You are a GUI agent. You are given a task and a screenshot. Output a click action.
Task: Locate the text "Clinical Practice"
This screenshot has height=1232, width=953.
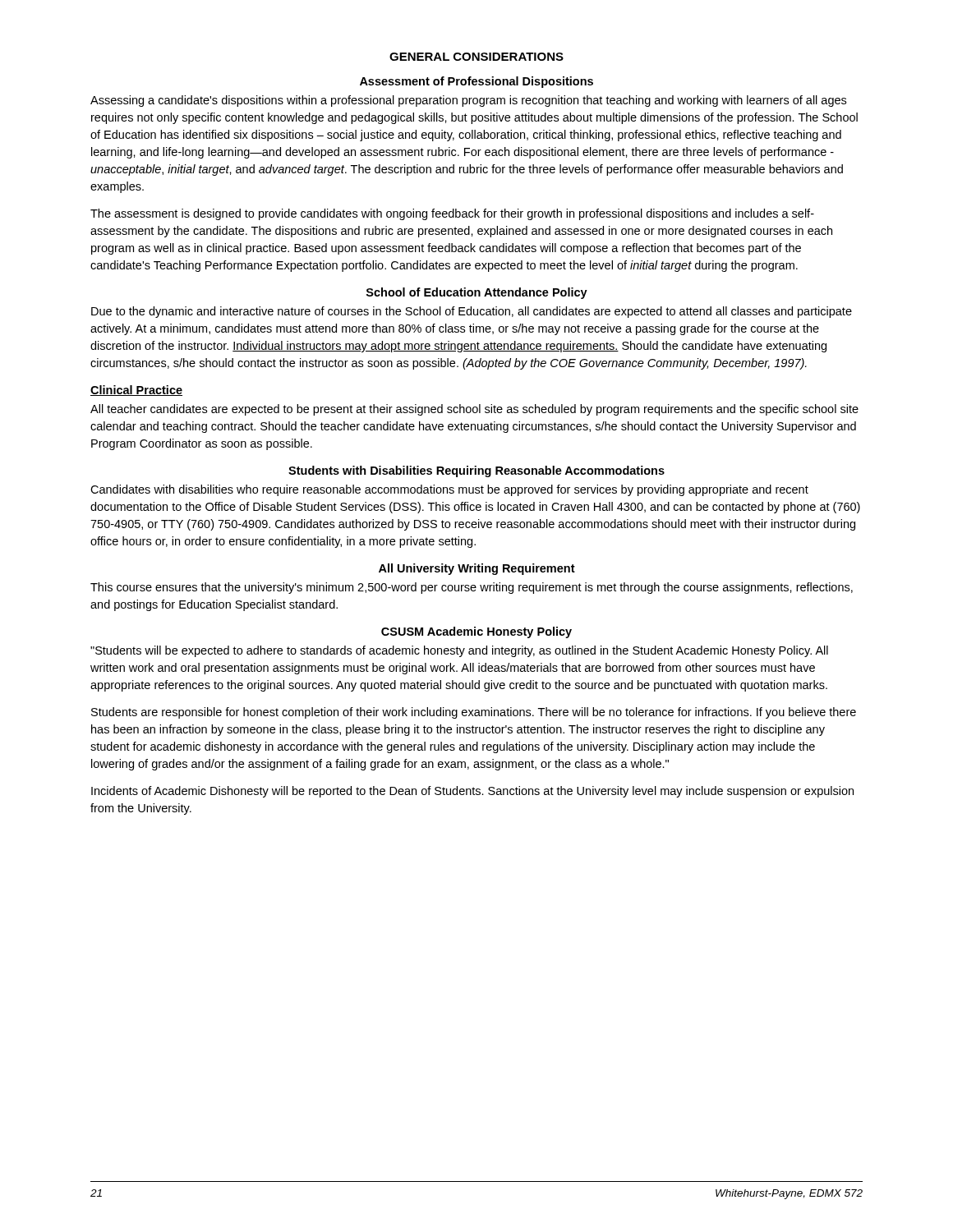click(136, 390)
